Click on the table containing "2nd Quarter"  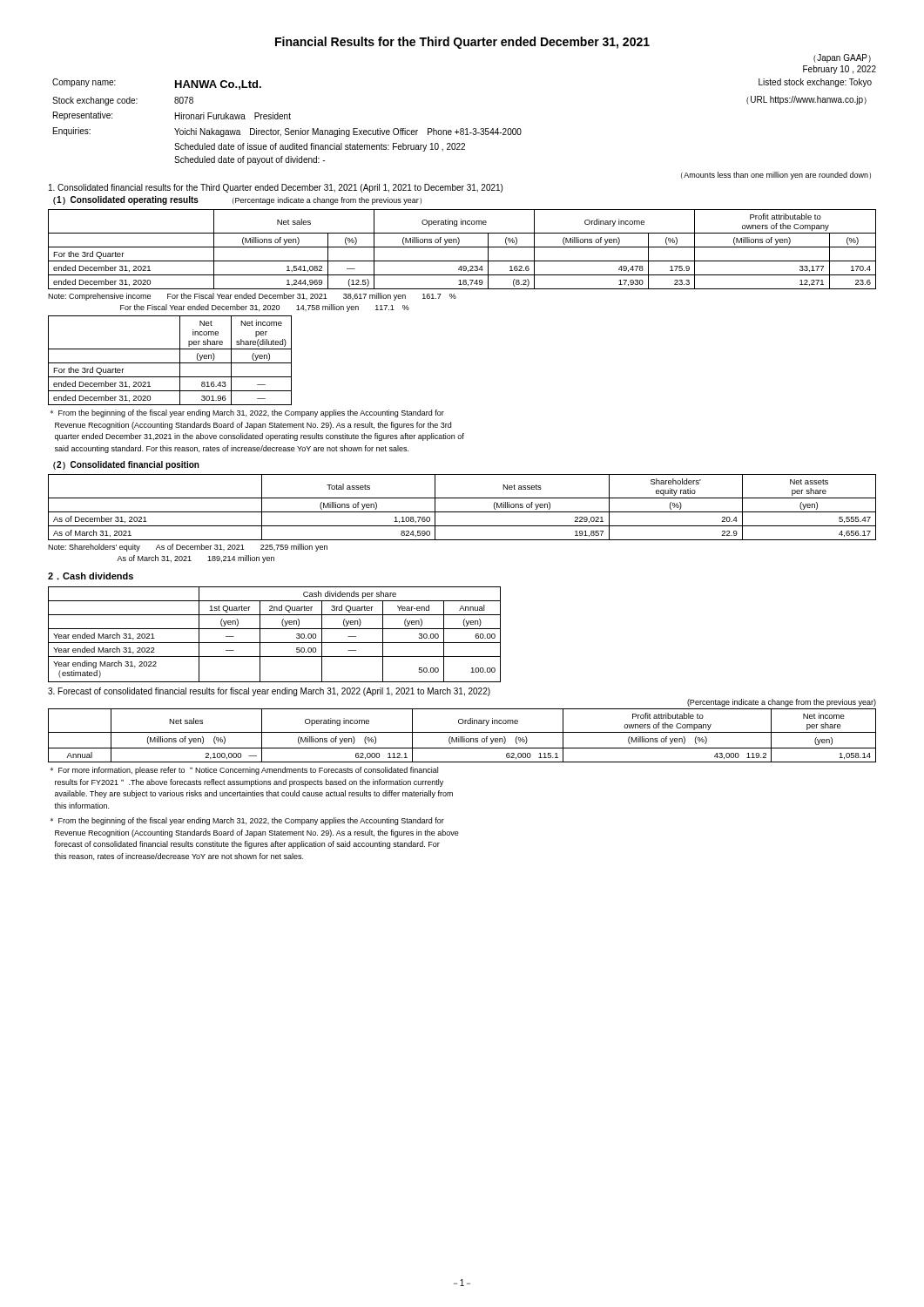tap(462, 634)
